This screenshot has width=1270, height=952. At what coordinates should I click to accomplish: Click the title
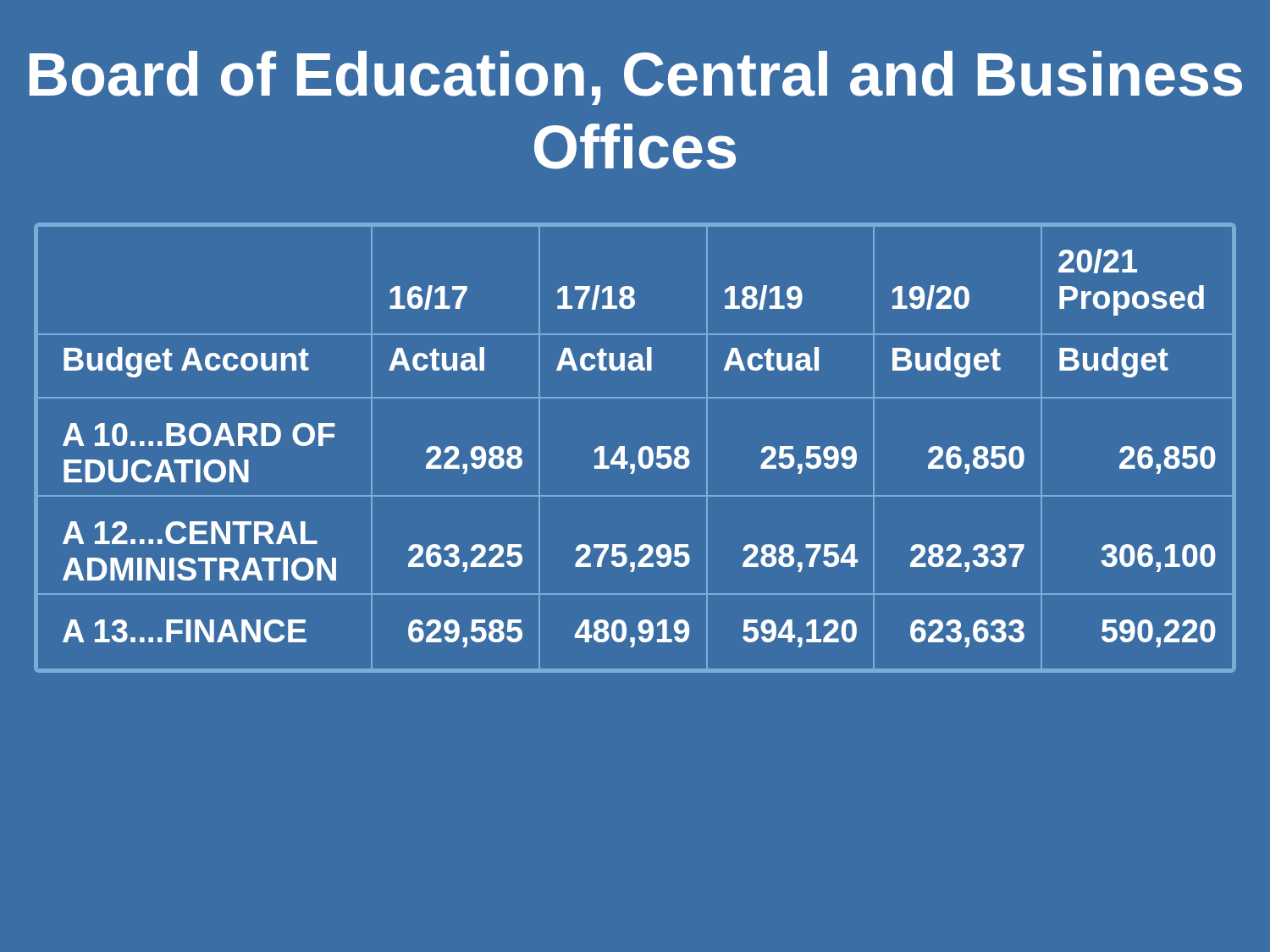tap(635, 111)
